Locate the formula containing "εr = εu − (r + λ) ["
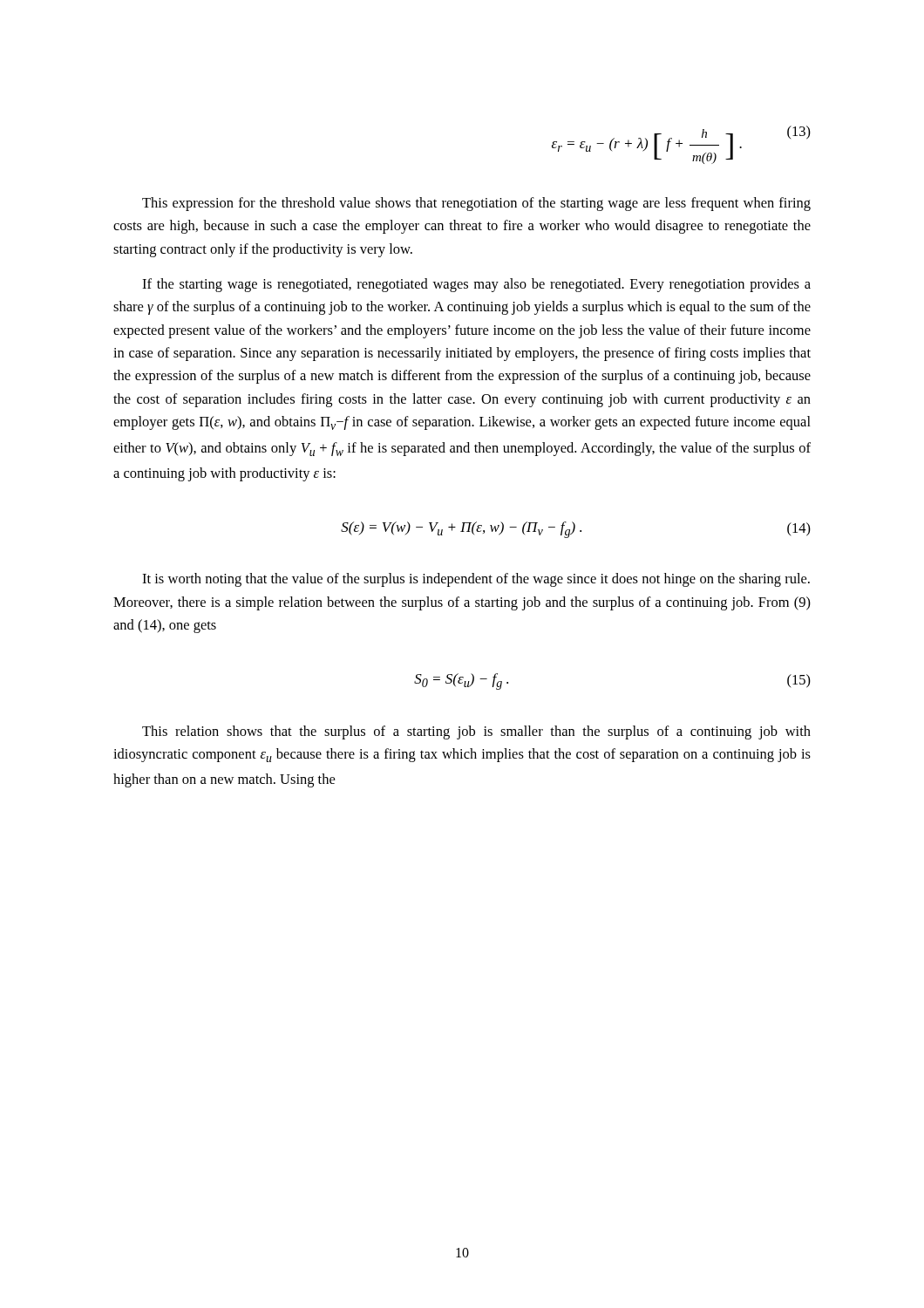 (681, 145)
